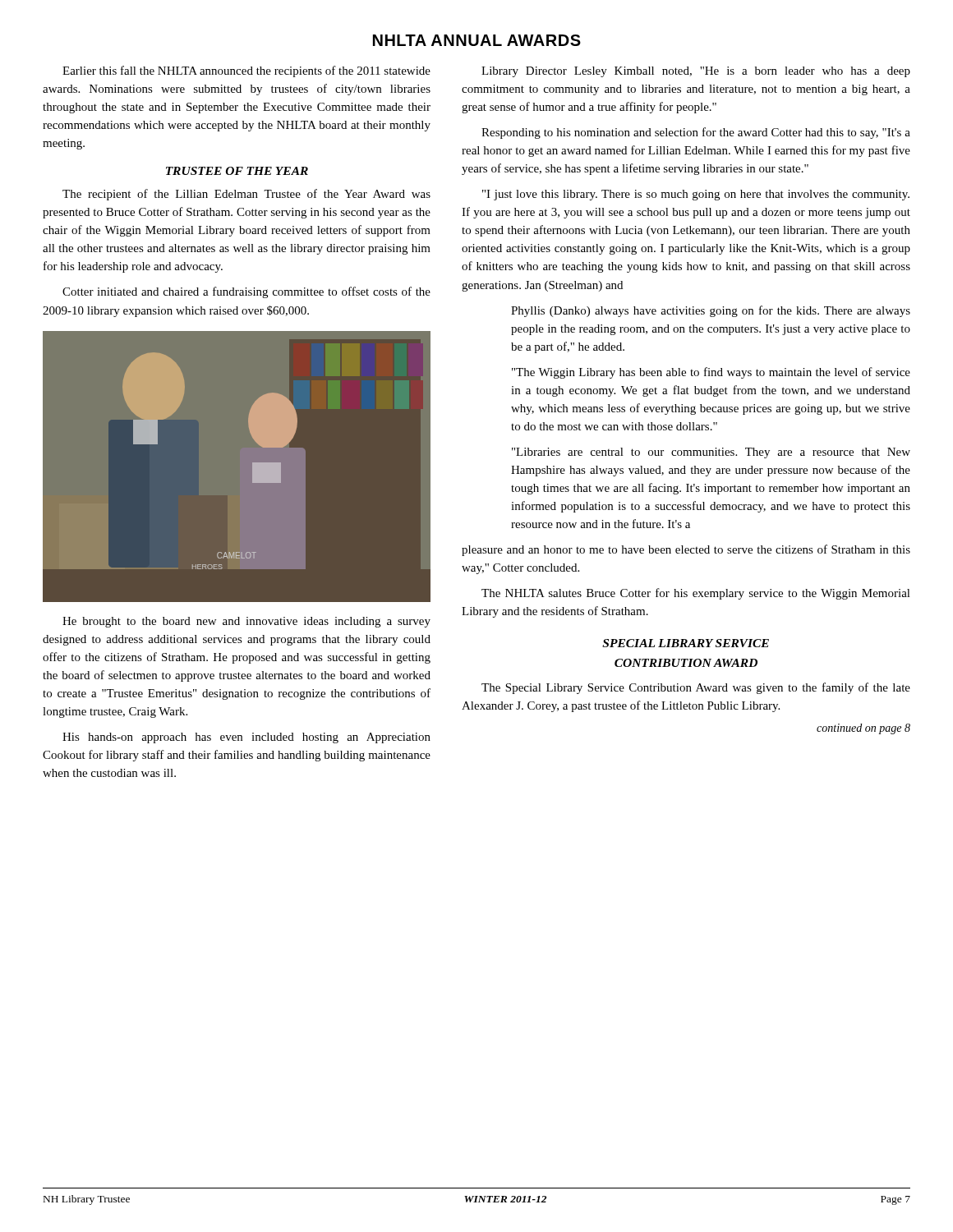Screen dimensions: 1232x953
Task: Find the element starting "The recipient of"
Action: pyautogui.click(x=237, y=252)
